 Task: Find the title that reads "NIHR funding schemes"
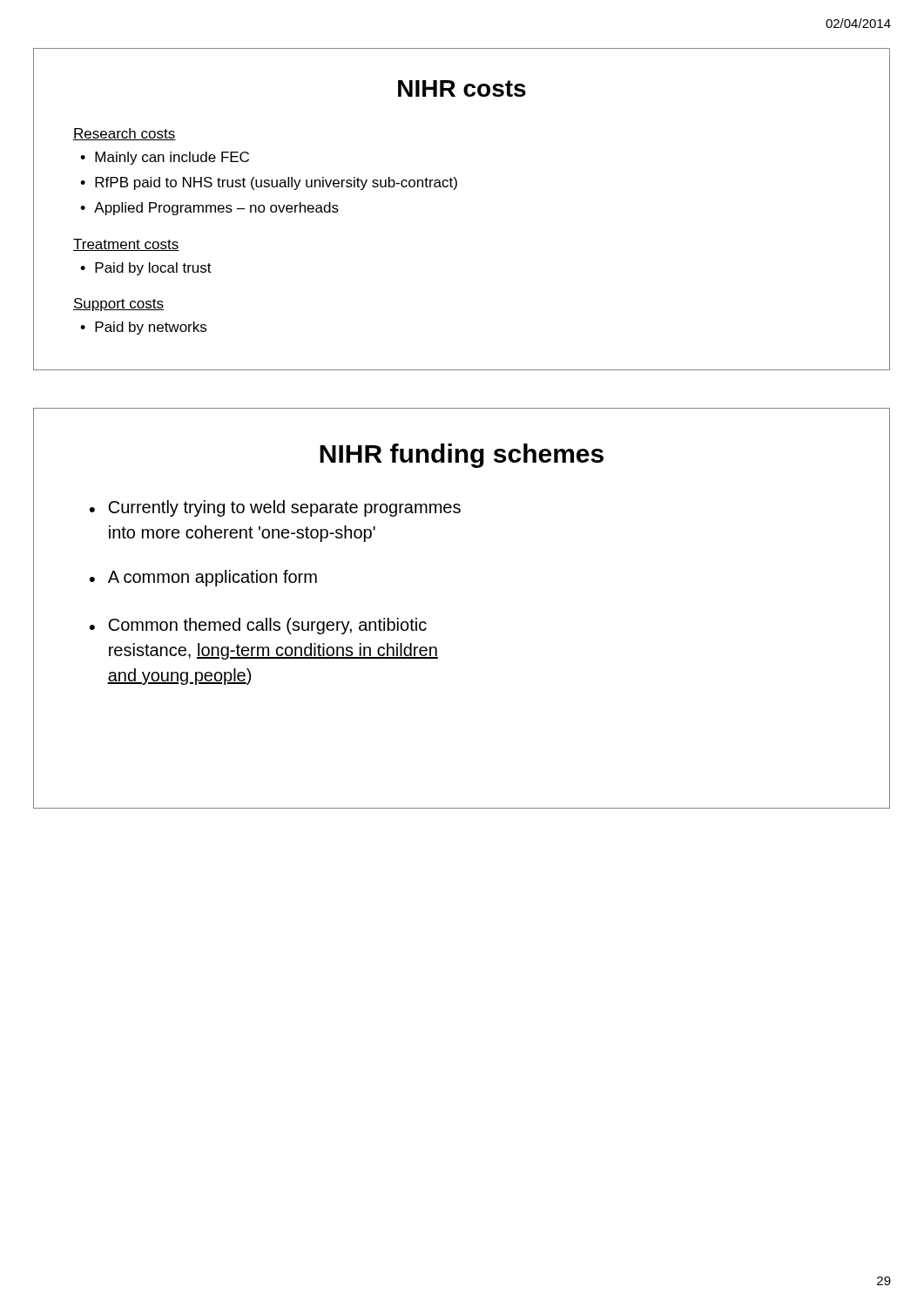coord(462,454)
